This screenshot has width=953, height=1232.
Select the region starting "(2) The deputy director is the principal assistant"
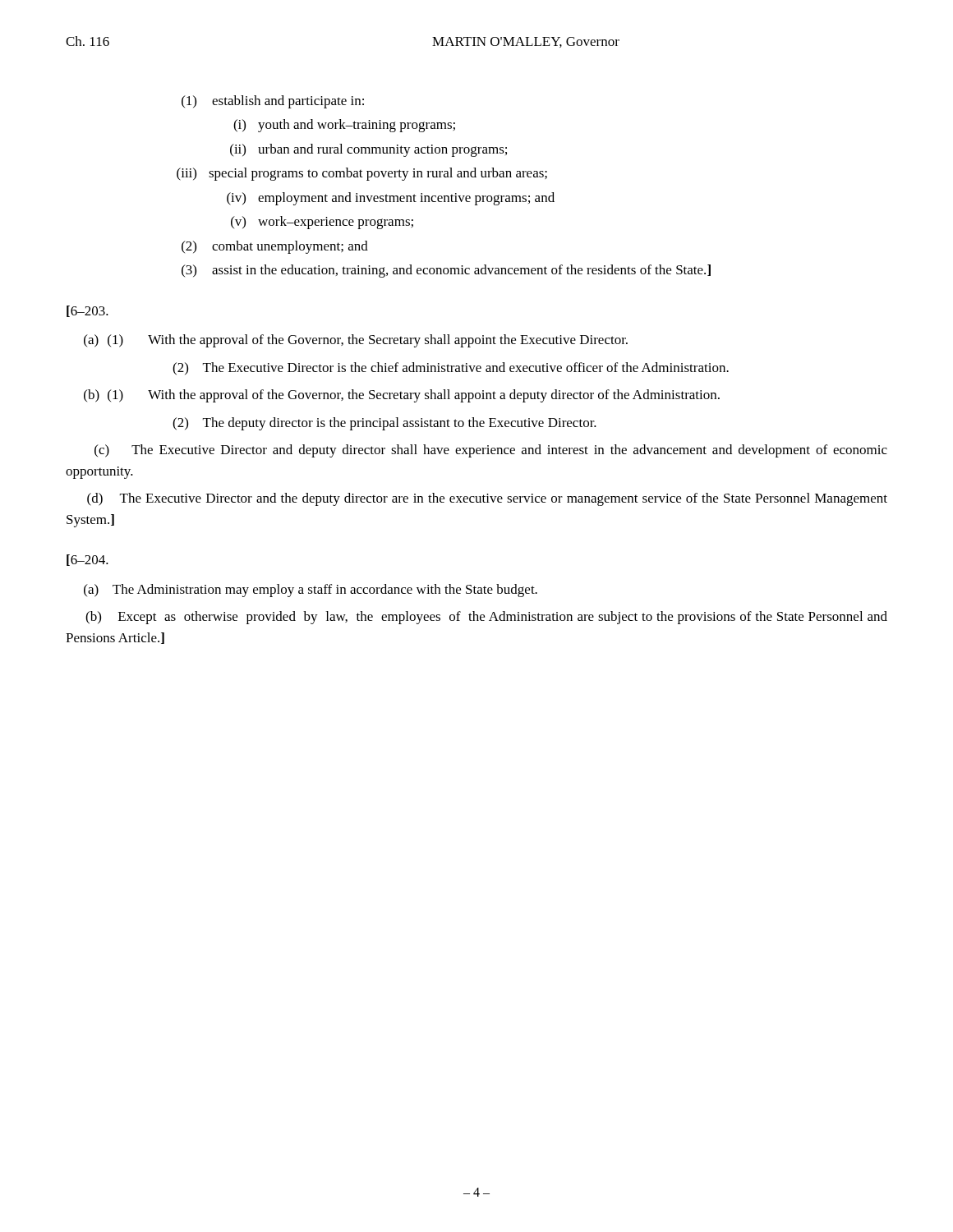[385, 422]
